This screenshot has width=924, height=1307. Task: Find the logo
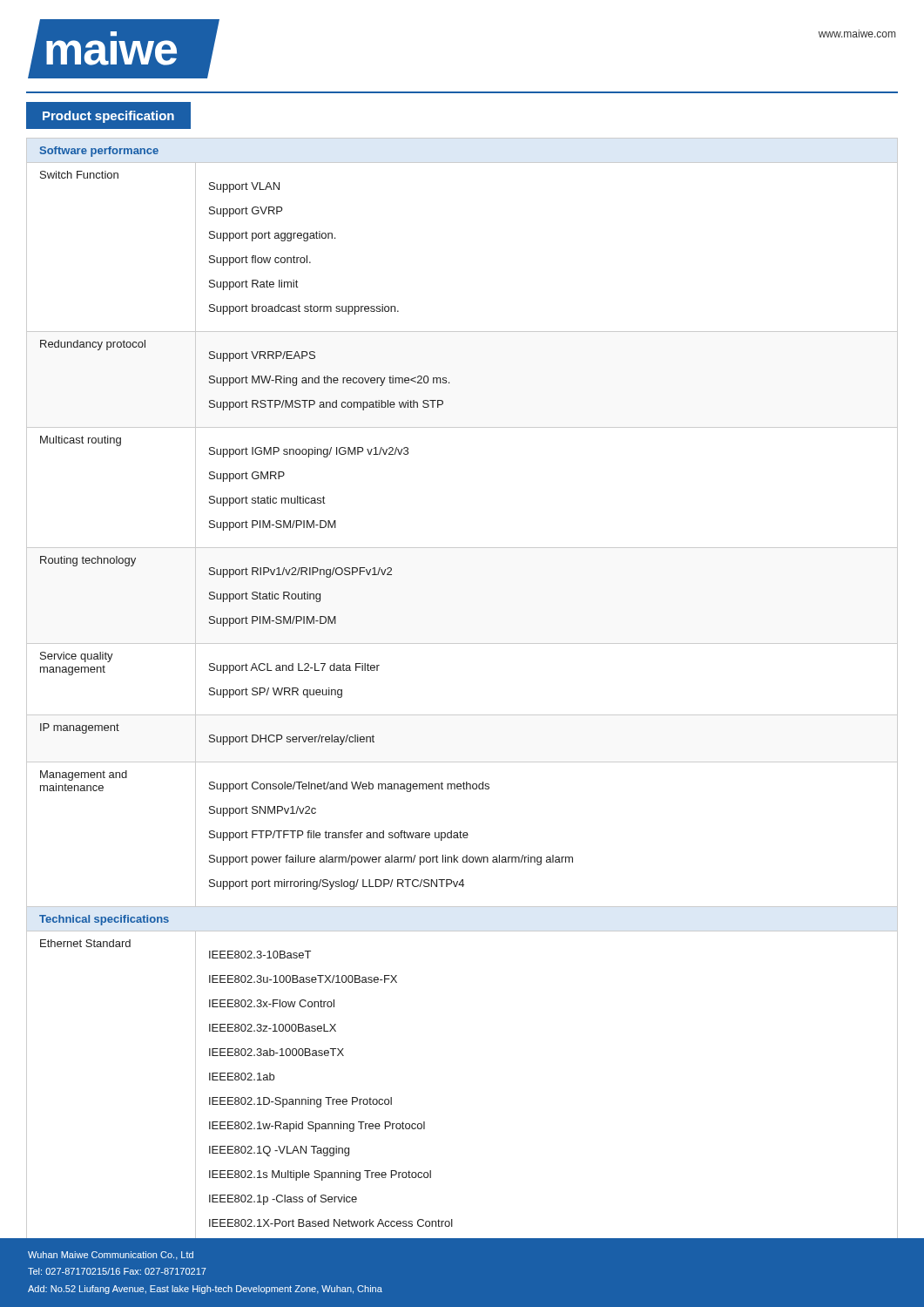(124, 50)
